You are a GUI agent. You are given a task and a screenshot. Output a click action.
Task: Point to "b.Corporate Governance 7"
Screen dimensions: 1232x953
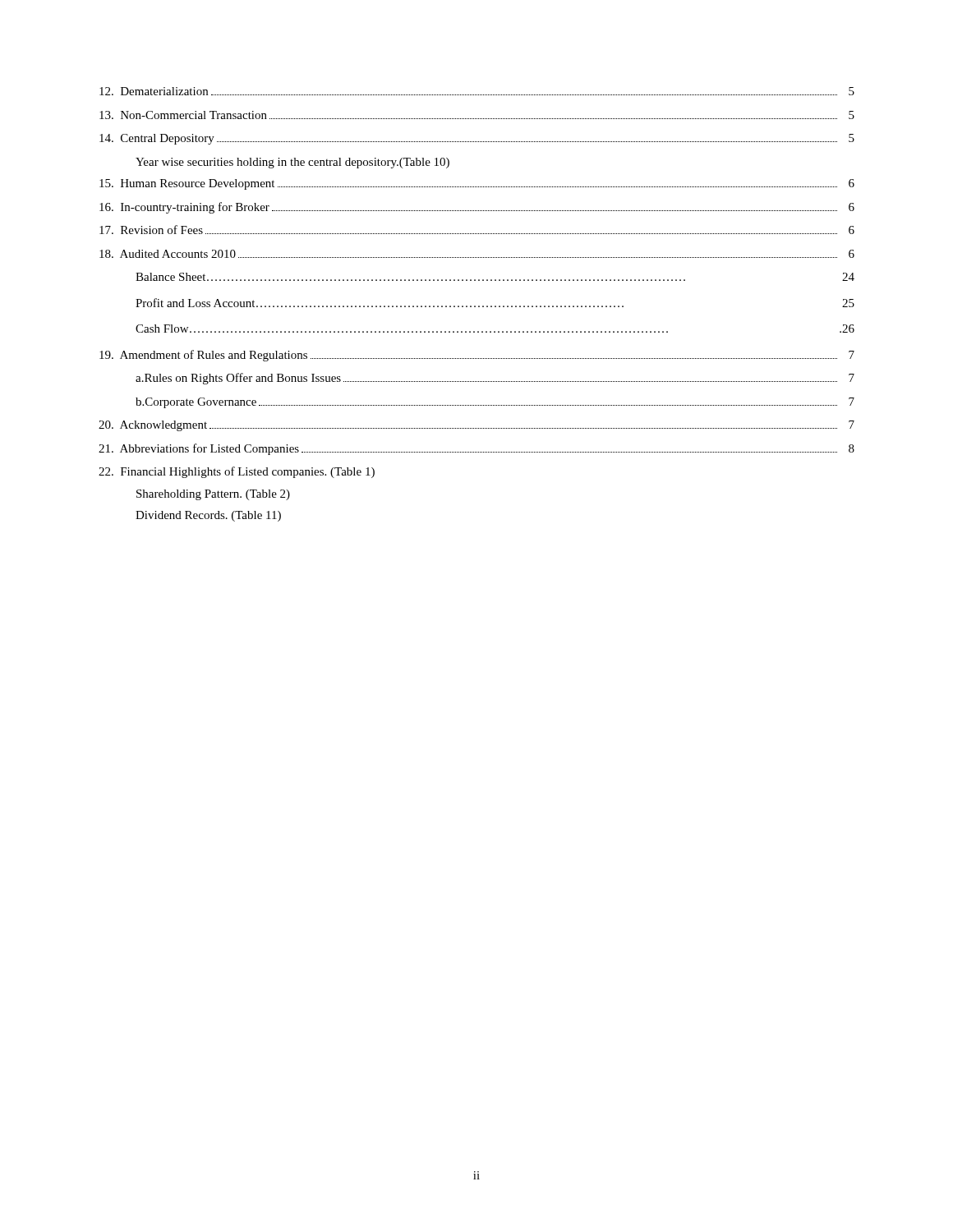495,401
